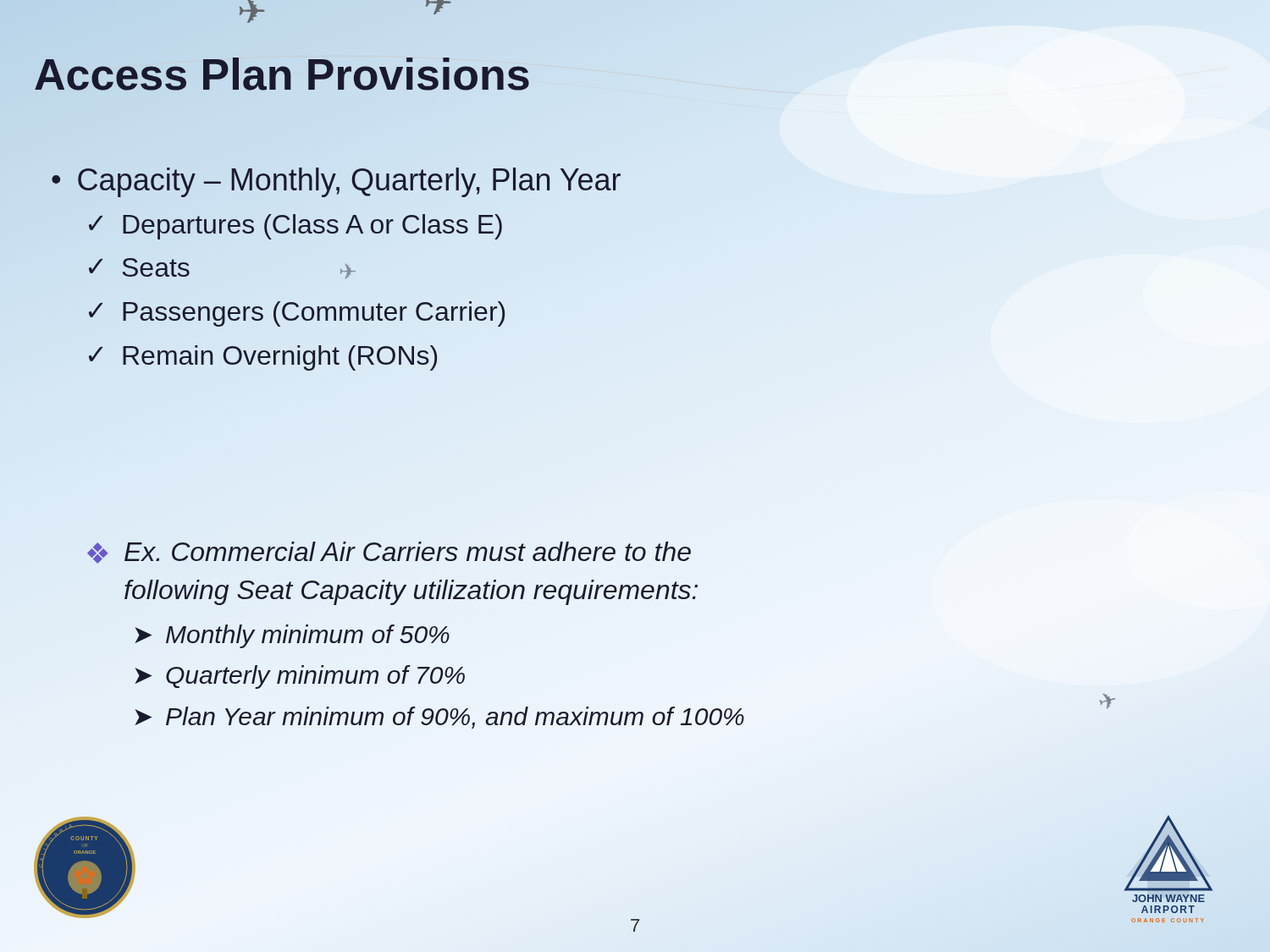Viewport: 1270px width, 952px height.
Task: Click on the passage starting "➤ Plan Year minimum of"
Action: (x=438, y=717)
